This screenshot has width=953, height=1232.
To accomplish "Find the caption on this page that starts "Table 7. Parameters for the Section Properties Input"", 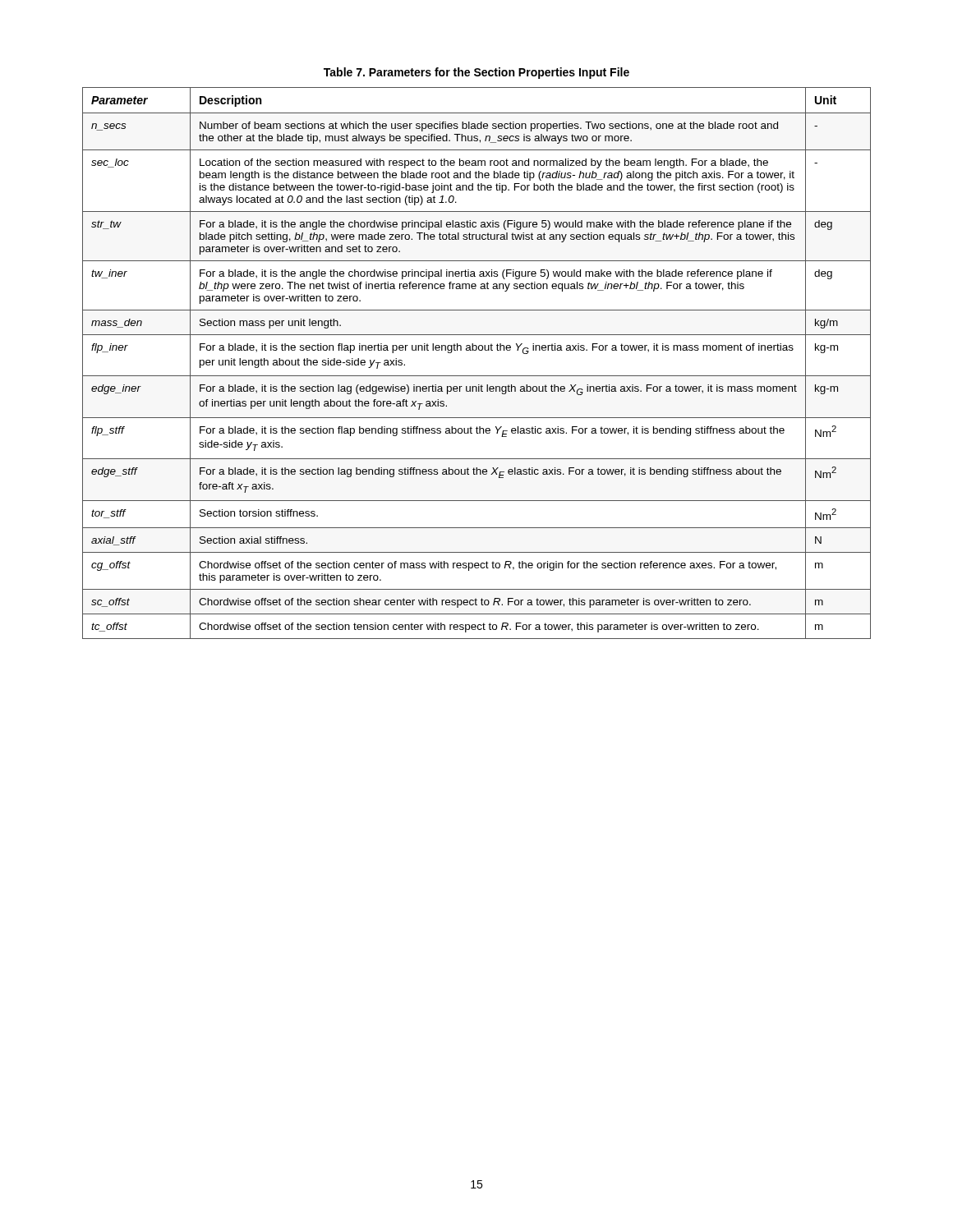I will [476, 72].
